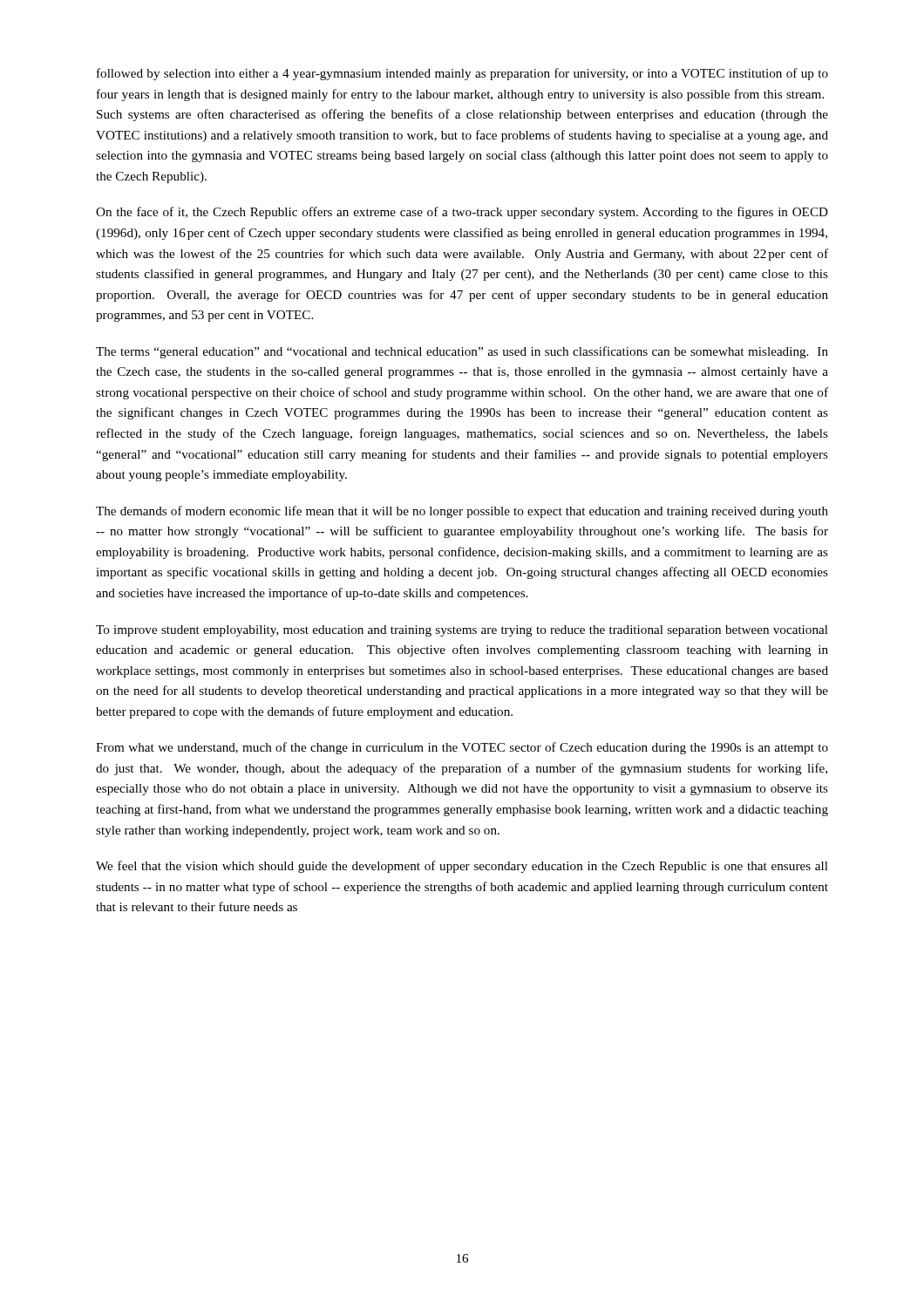Point to the text starting "followed by selection into either a 4"
The height and width of the screenshot is (1308, 924).
coord(462,124)
